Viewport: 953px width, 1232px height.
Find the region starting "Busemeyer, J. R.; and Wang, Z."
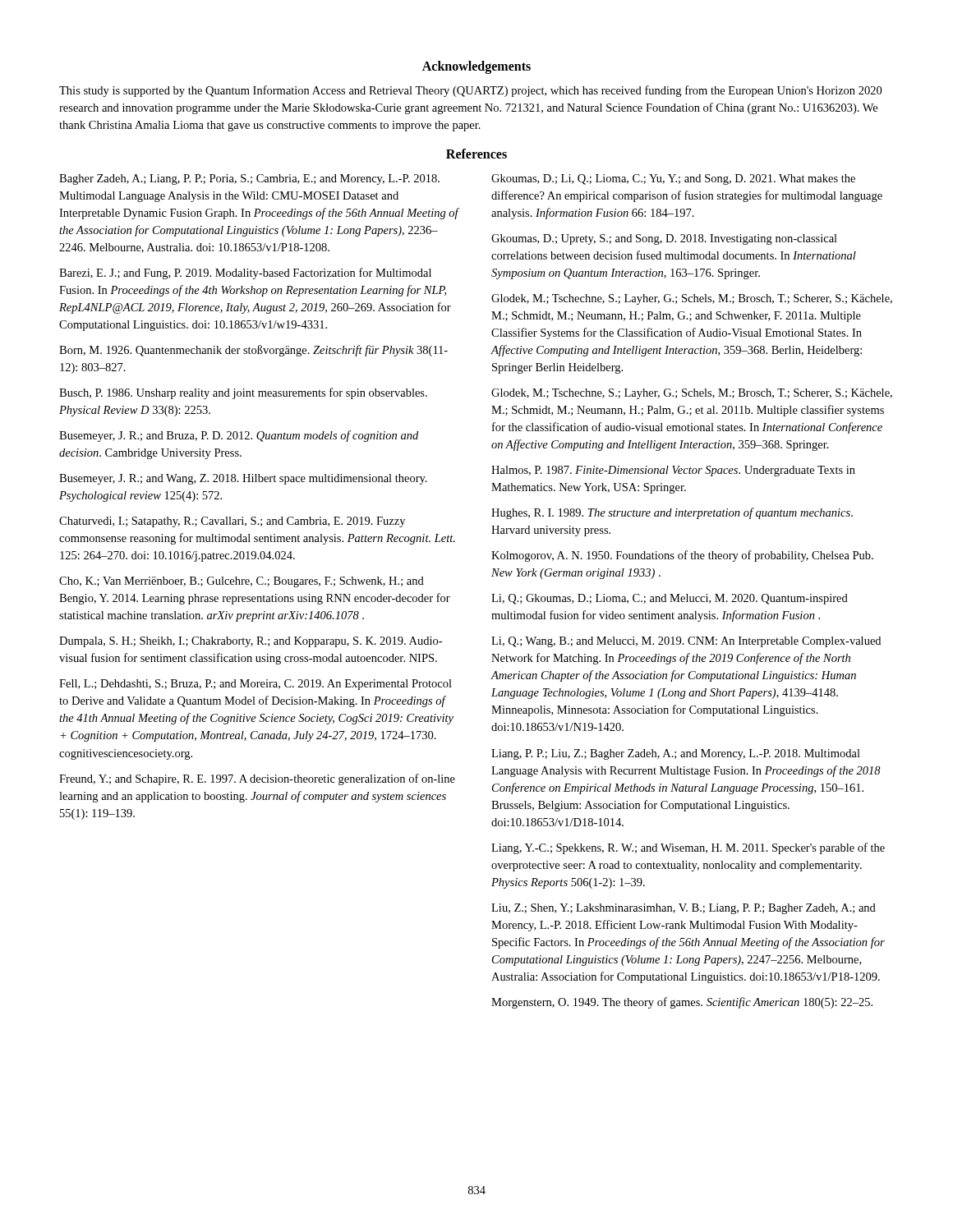point(243,487)
